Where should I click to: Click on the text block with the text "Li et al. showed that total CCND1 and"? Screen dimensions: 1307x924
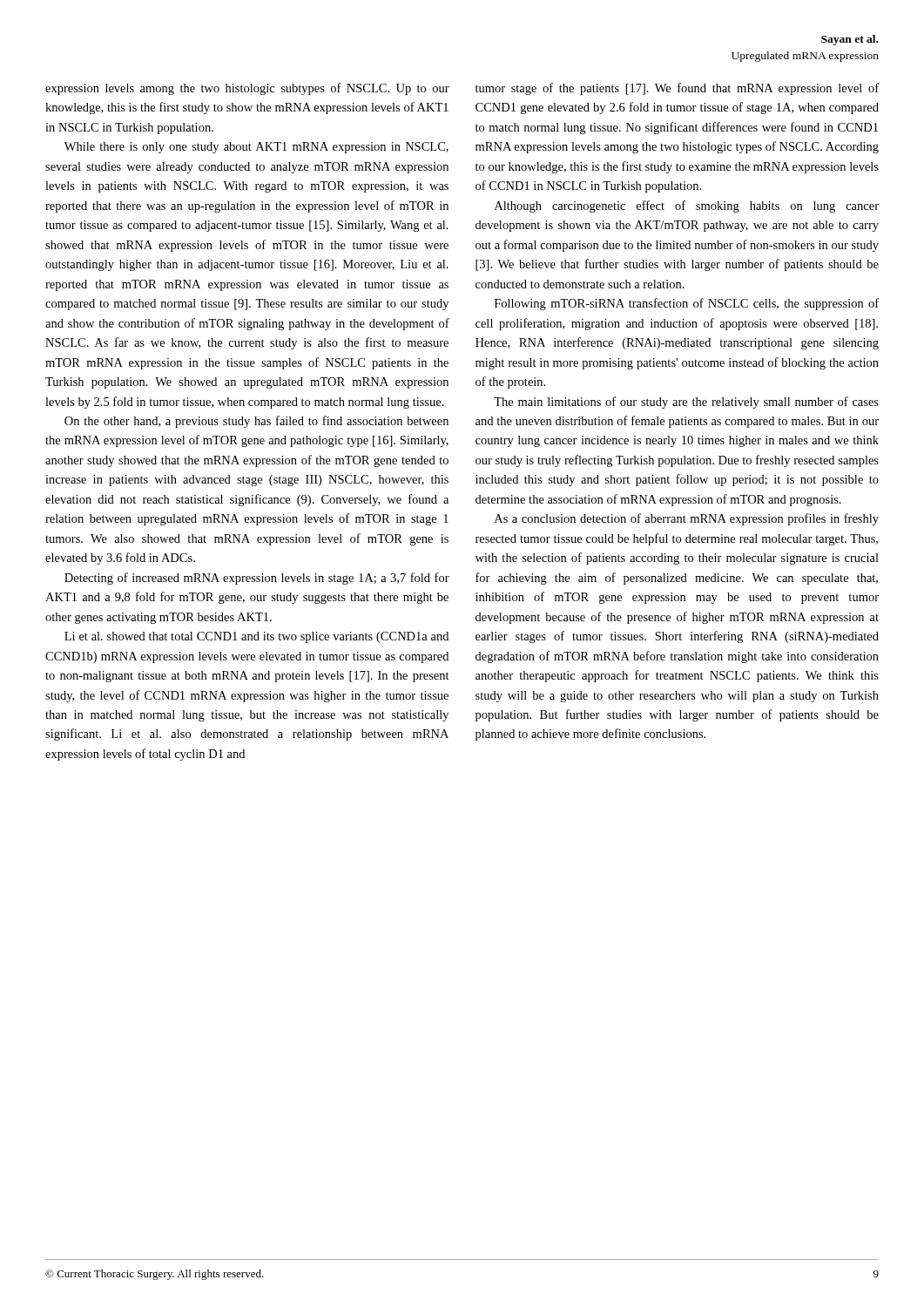point(247,695)
